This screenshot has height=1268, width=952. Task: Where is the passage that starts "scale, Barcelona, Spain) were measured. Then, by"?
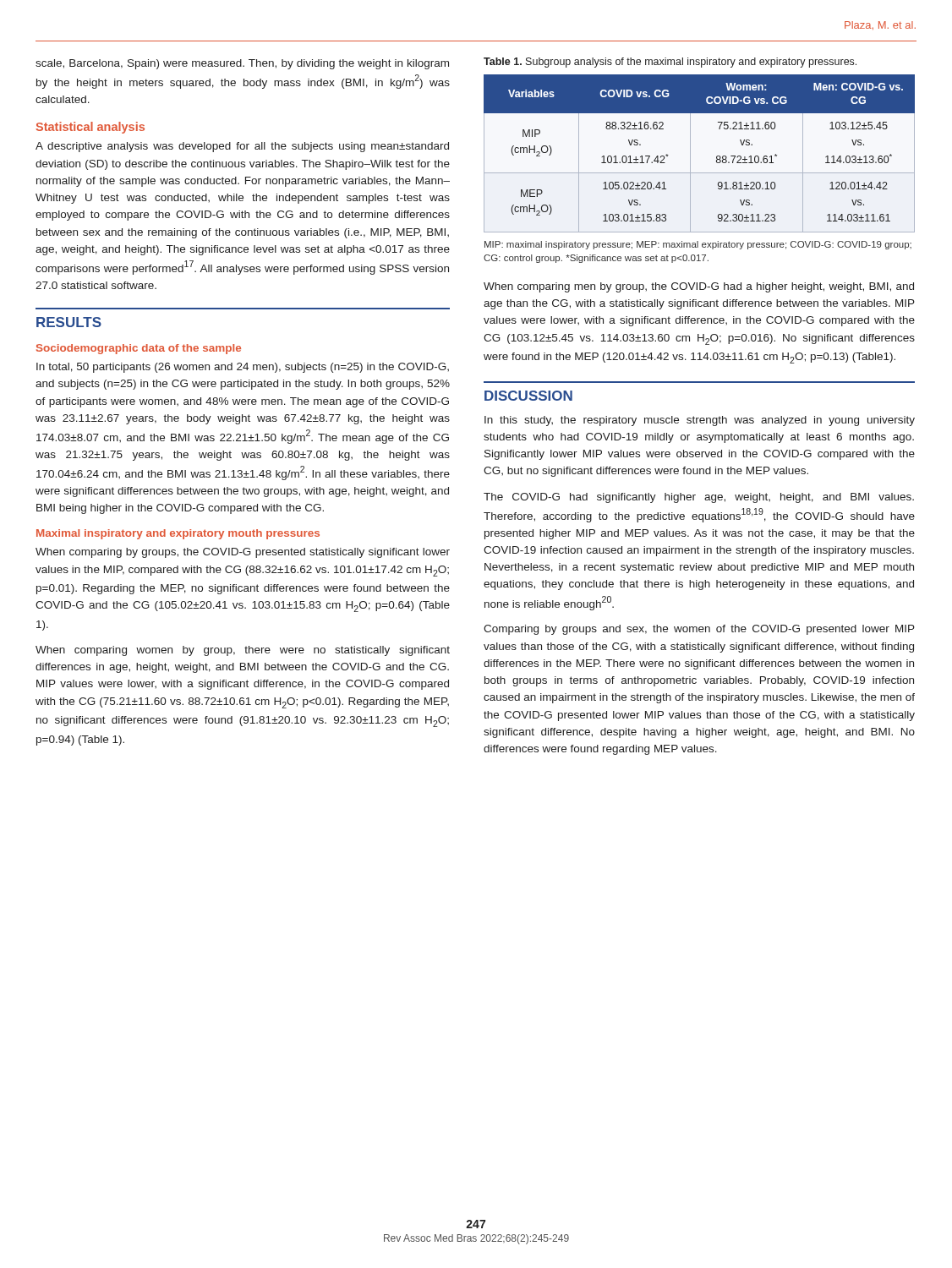[243, 82]
